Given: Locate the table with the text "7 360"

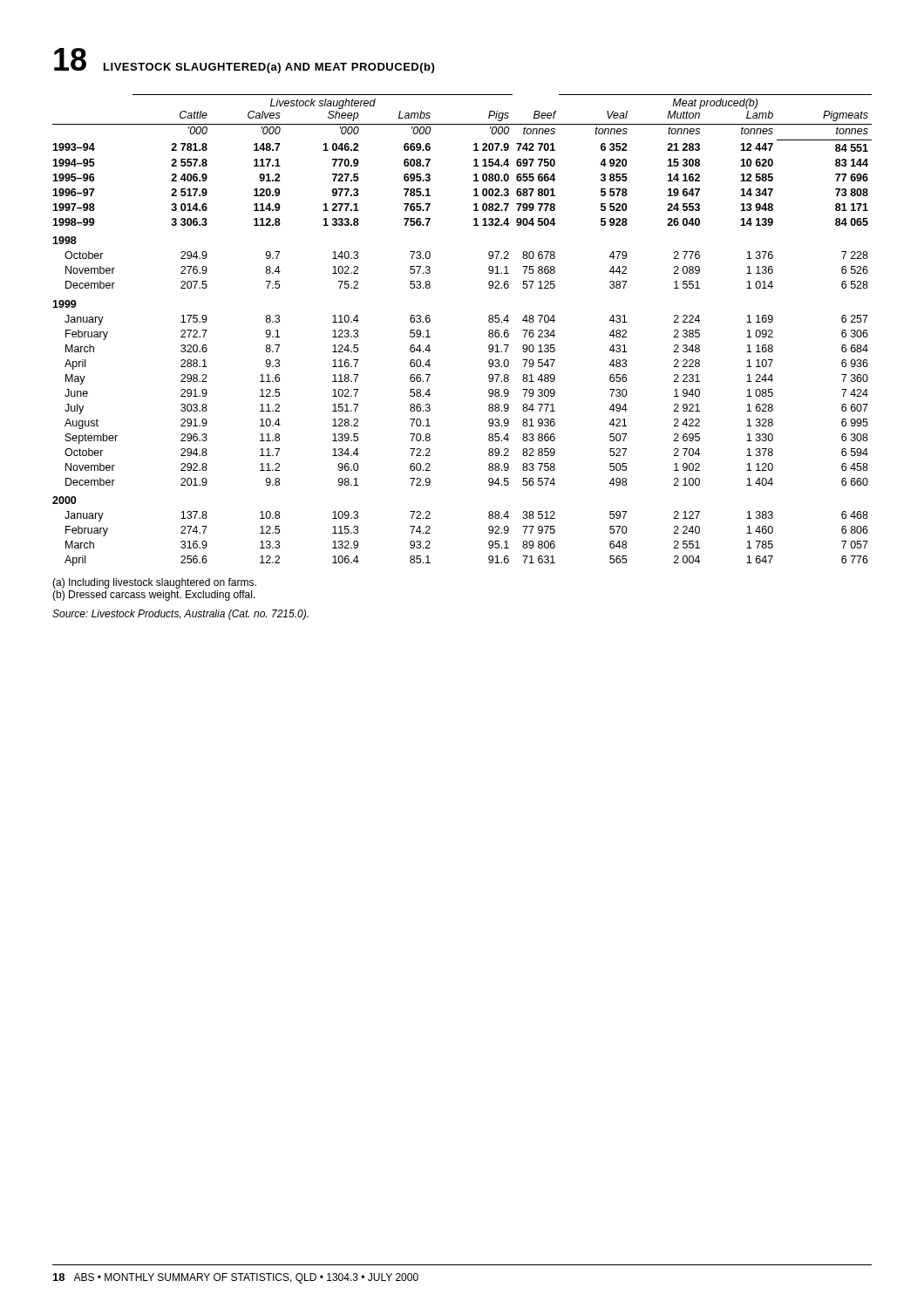Looking at the screenshot, I should pyautogui.click(x=462, y=331).
